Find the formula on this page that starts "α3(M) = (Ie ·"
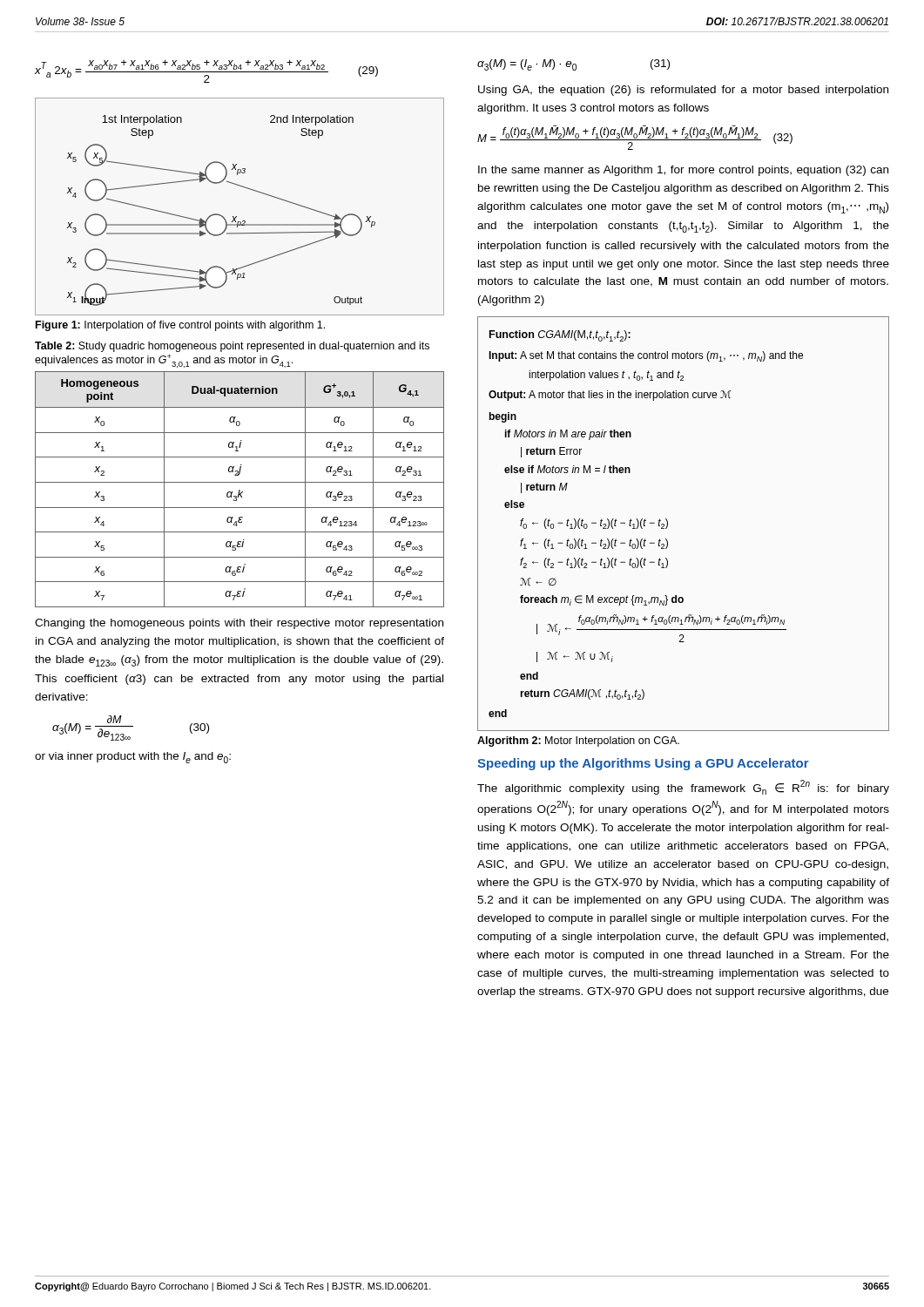This screenshot has height=1307, width=924. [x=574, y=64]
